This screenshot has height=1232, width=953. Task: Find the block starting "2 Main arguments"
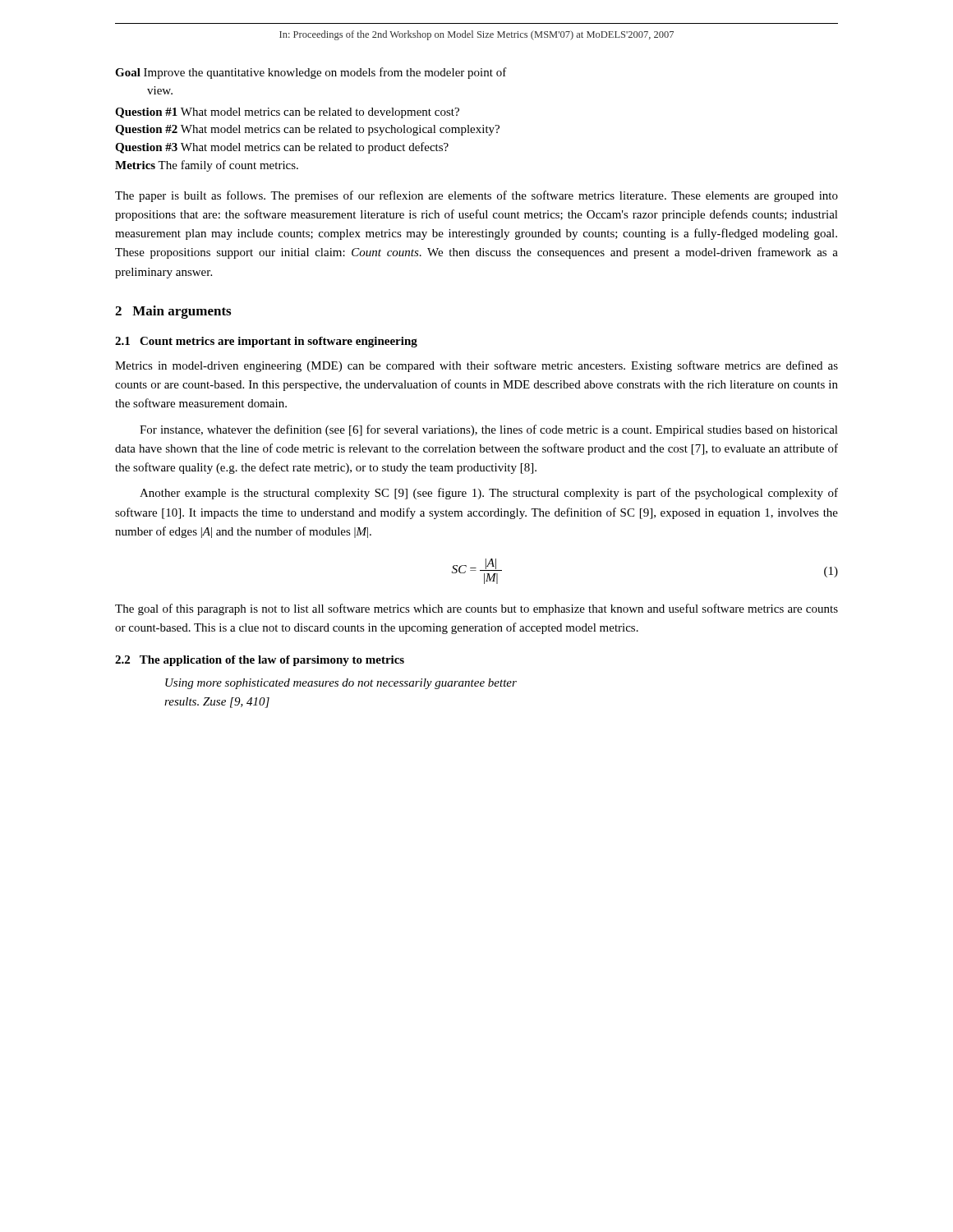click(x=173, y=311)
